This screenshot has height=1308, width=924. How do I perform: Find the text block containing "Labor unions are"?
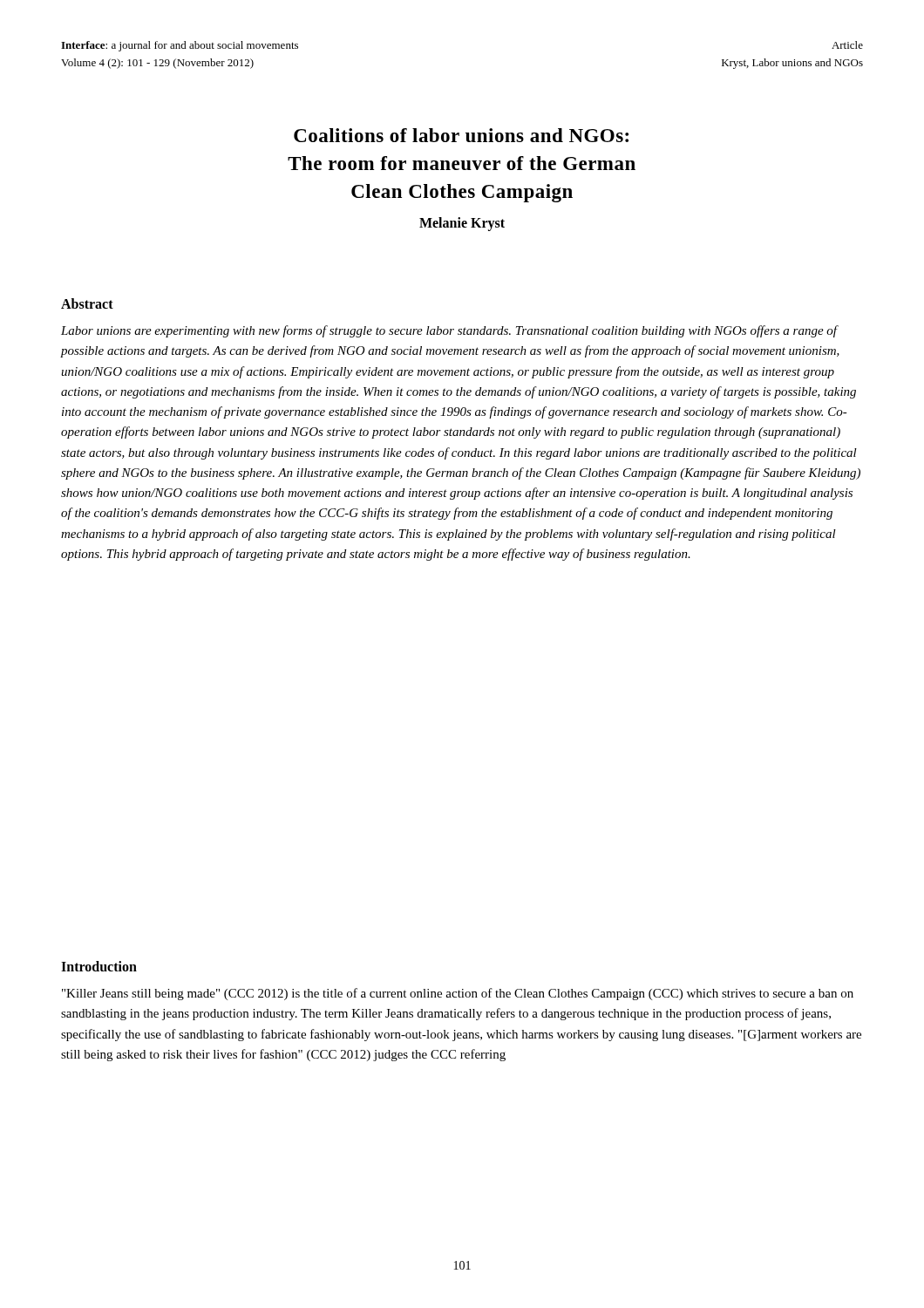click(x=461, y=442)
